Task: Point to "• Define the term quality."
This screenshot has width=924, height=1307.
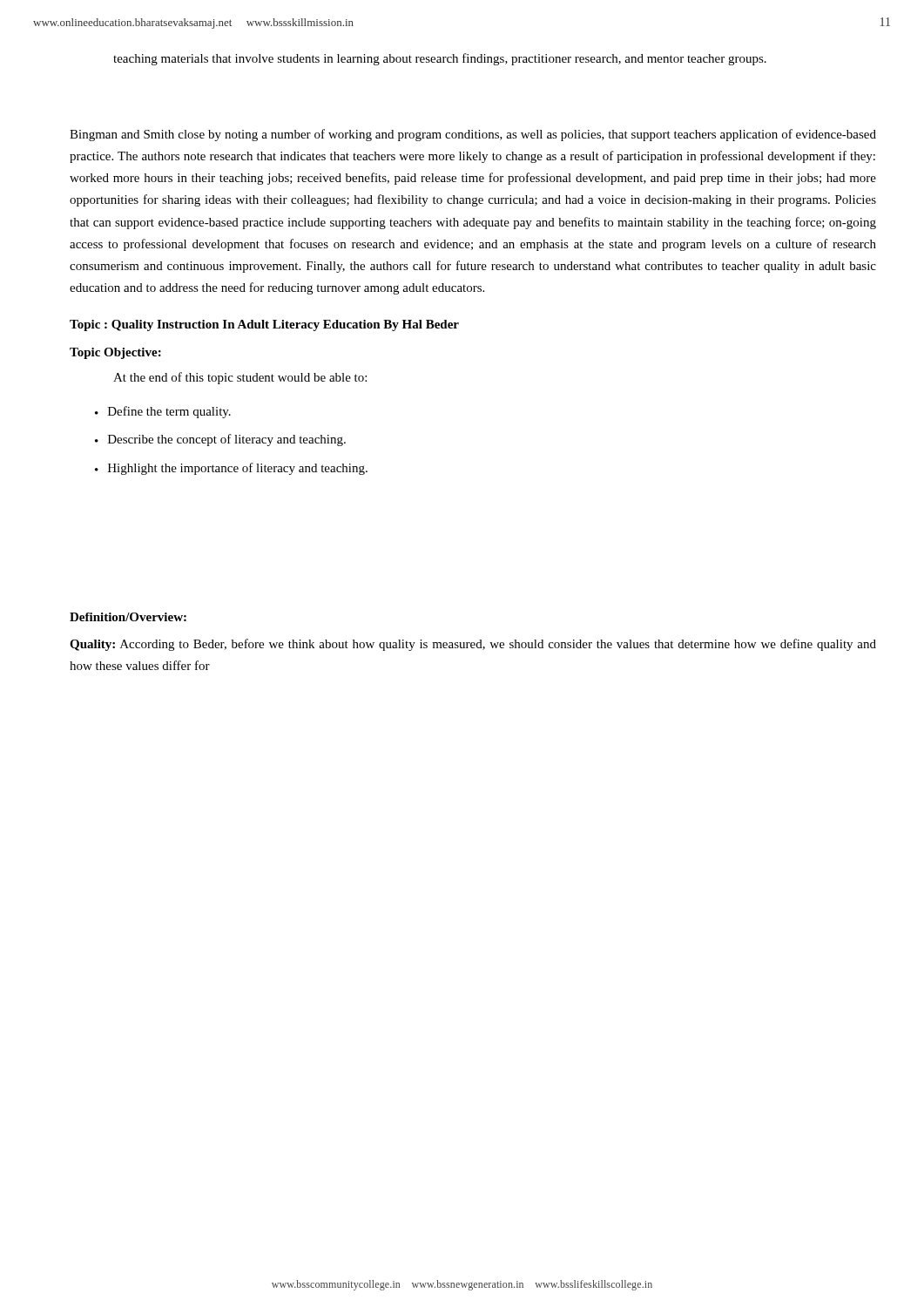Action: point(163,412)
